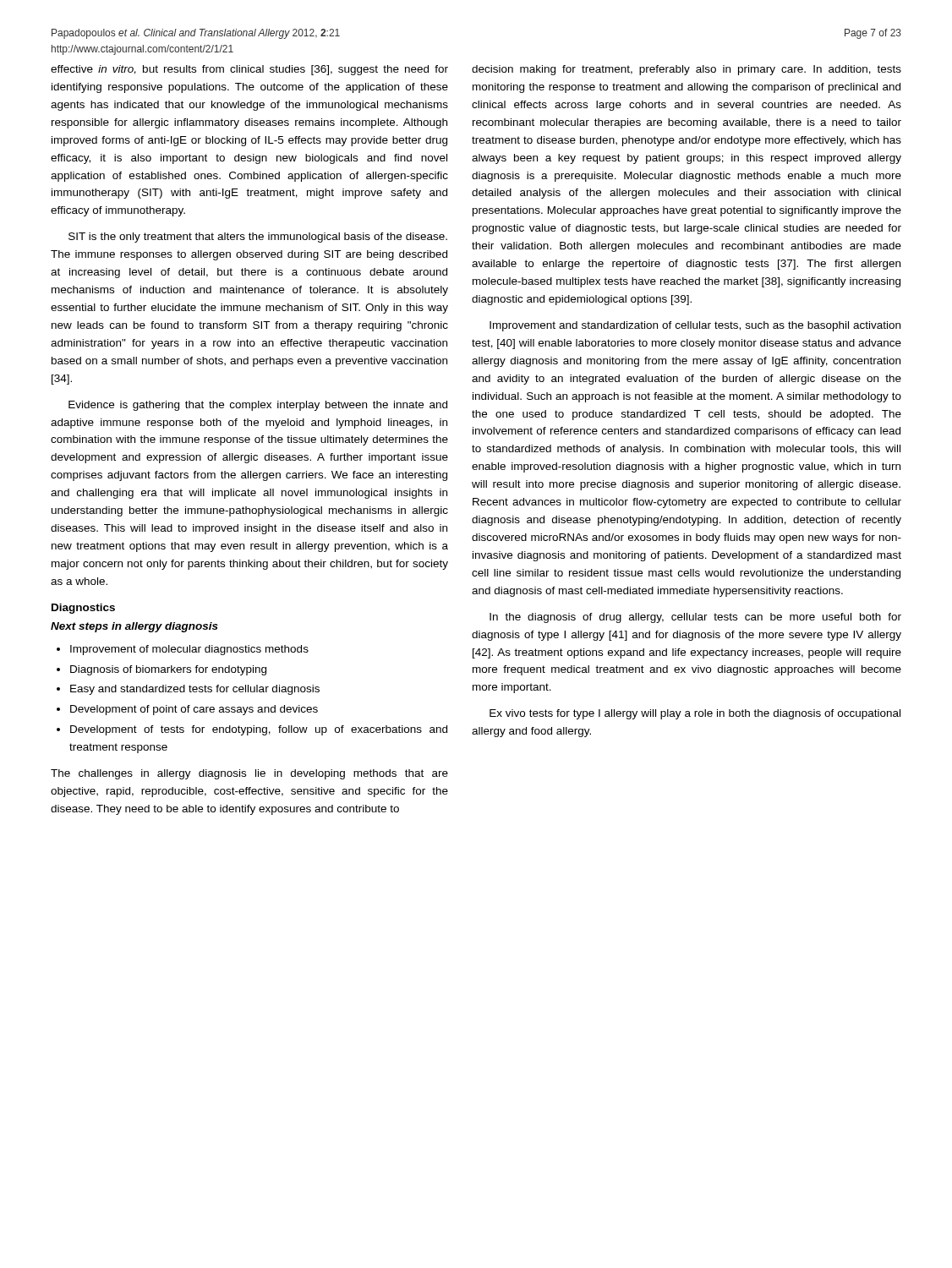Locate the text block containing "decision making for"
Image resolution: width=952 pixels, height=1268 pixels.
pos(687,185)
